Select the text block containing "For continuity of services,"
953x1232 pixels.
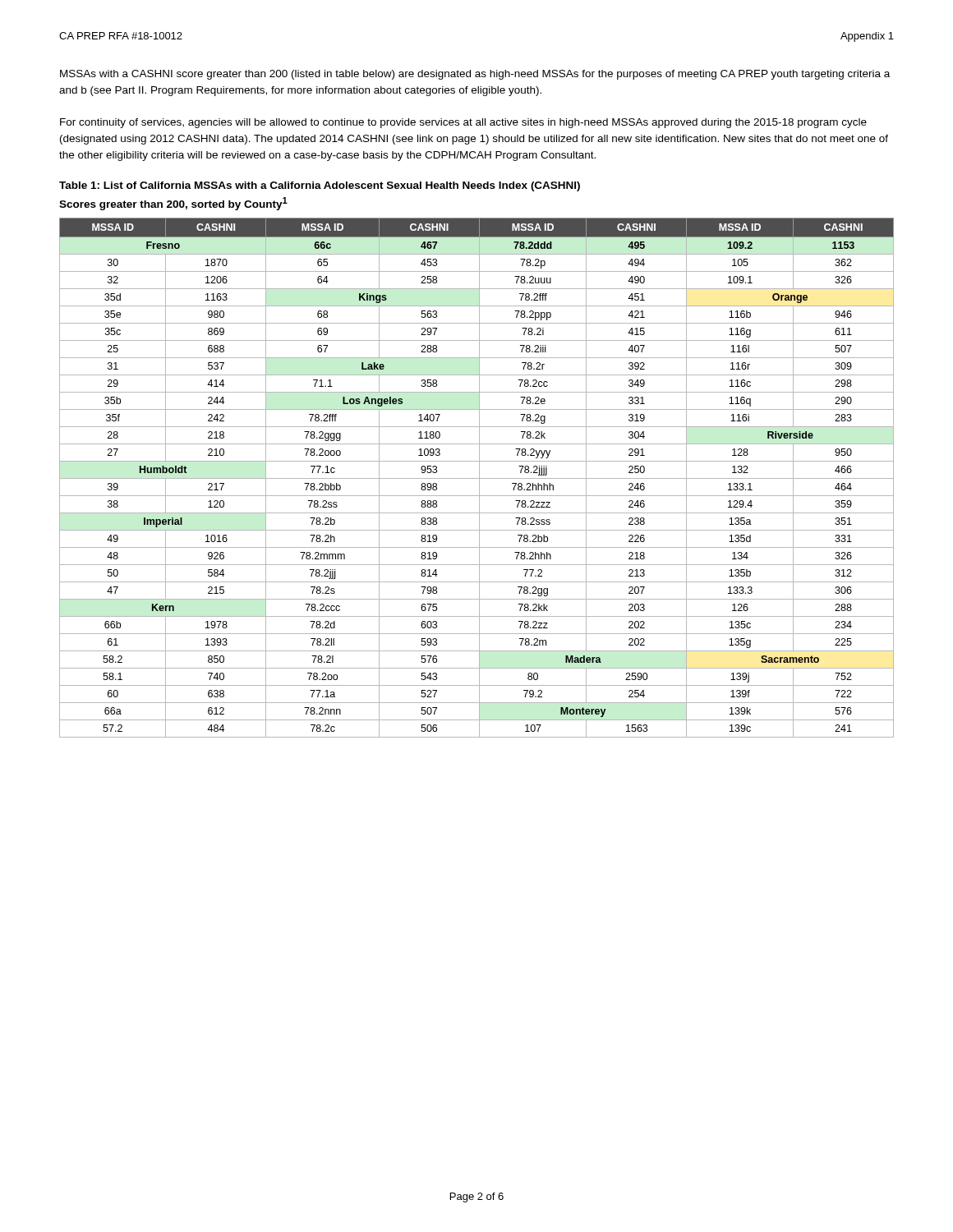tap(474, 138)
